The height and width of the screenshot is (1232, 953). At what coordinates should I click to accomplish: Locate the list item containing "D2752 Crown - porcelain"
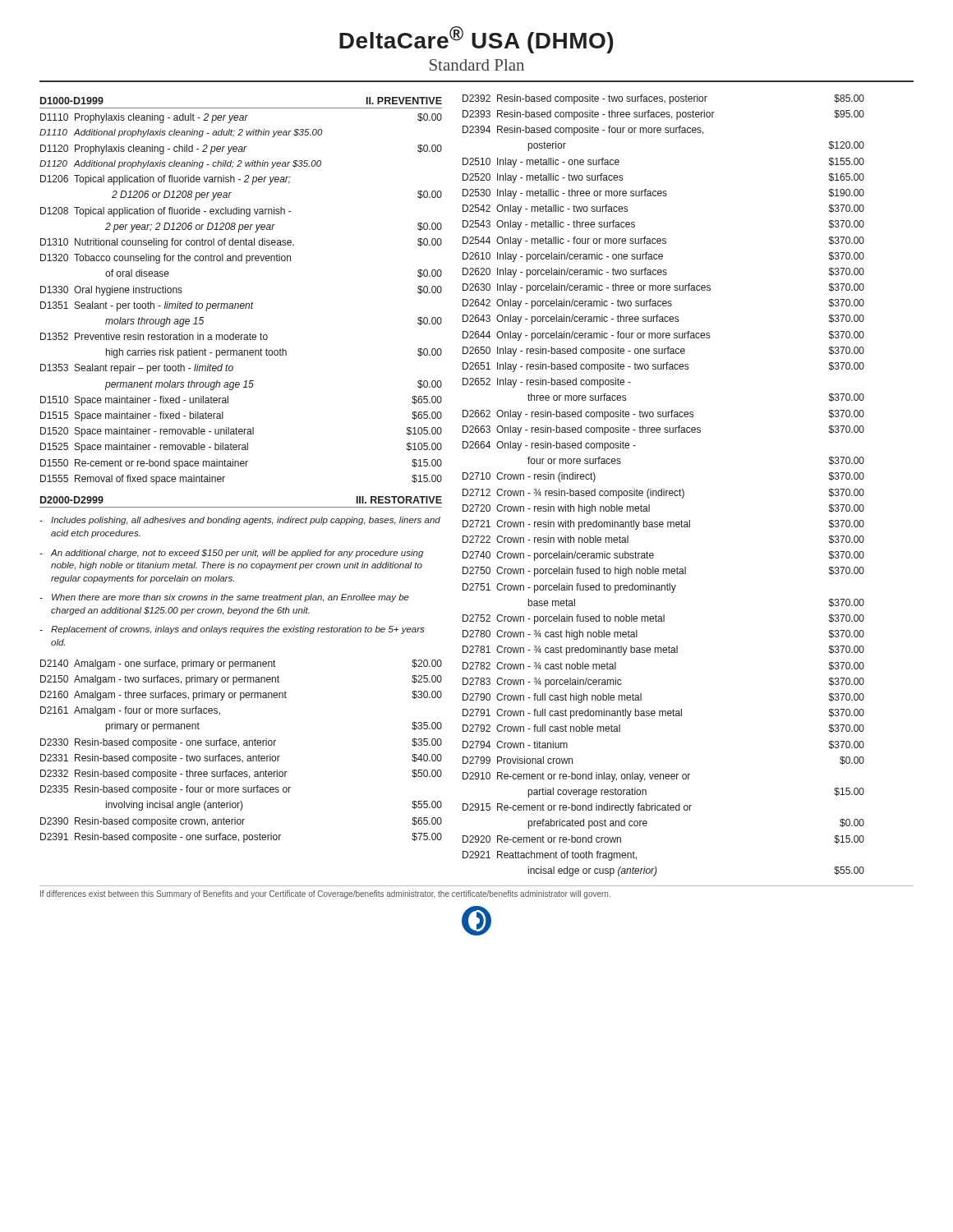[663, 619]
